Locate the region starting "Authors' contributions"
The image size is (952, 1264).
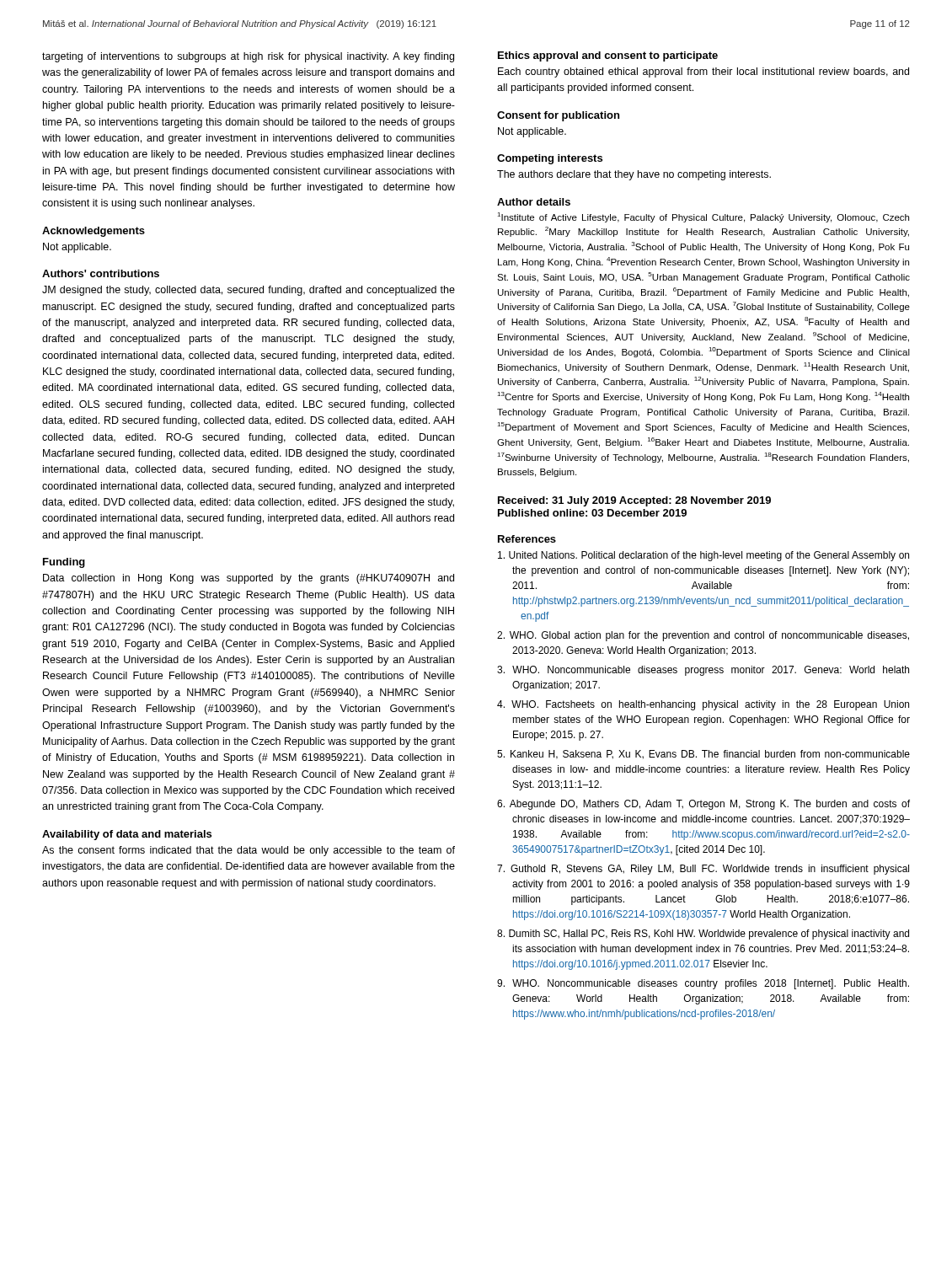[101, 274]
